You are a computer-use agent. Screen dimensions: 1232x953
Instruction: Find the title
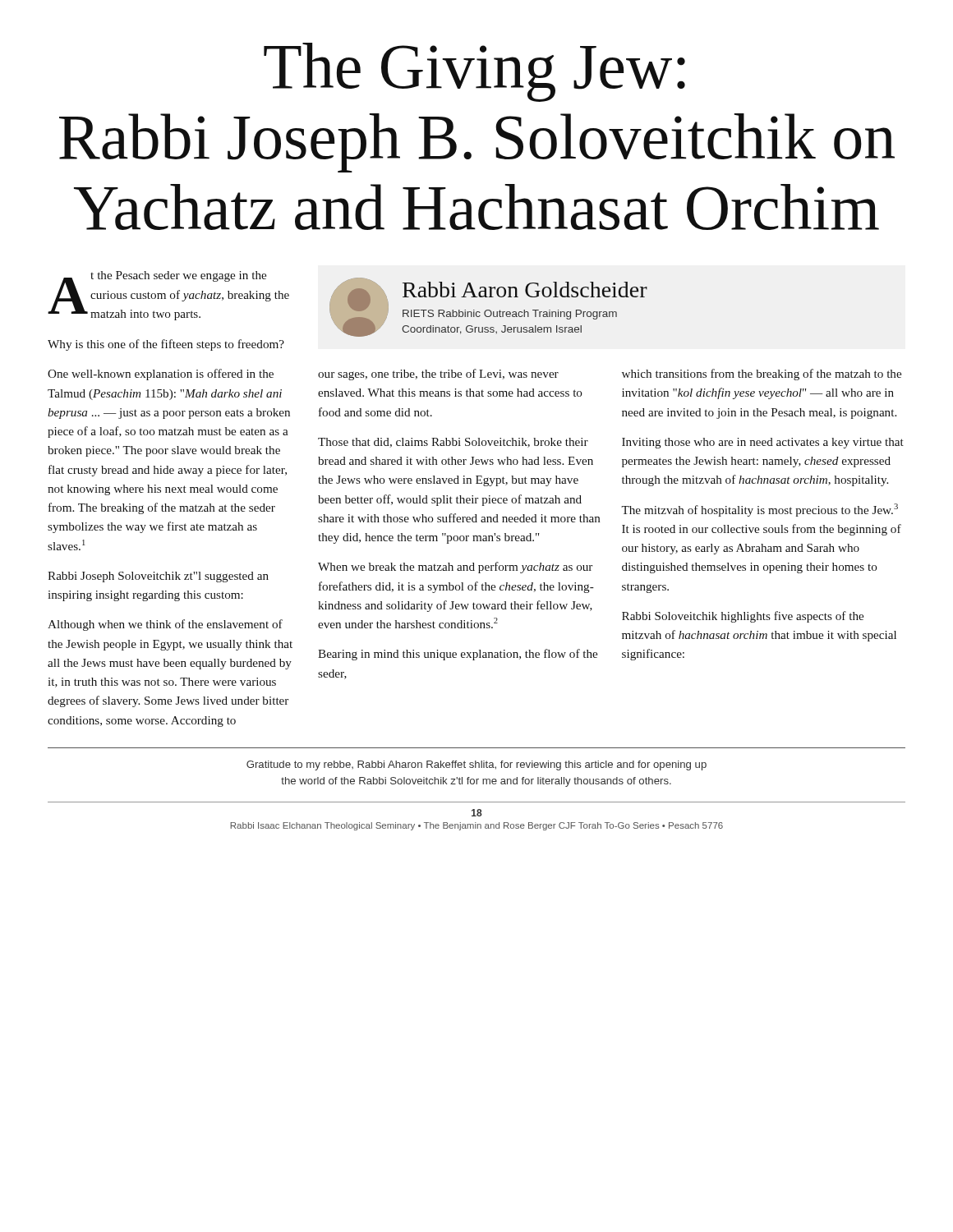pyautogui.click(x=476, y=137)
